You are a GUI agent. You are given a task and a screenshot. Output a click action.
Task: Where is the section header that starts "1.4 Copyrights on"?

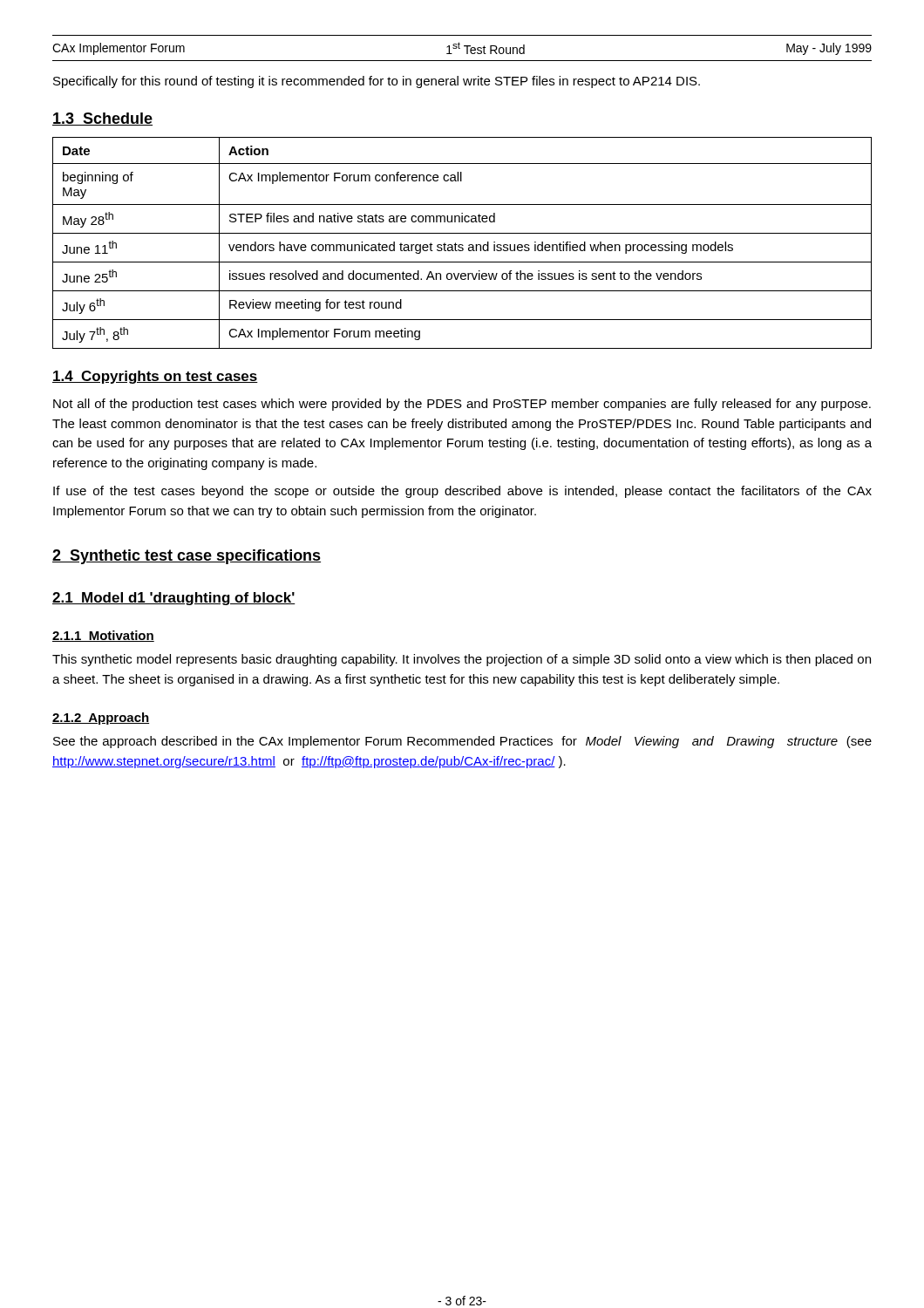(x=155, y=376)
